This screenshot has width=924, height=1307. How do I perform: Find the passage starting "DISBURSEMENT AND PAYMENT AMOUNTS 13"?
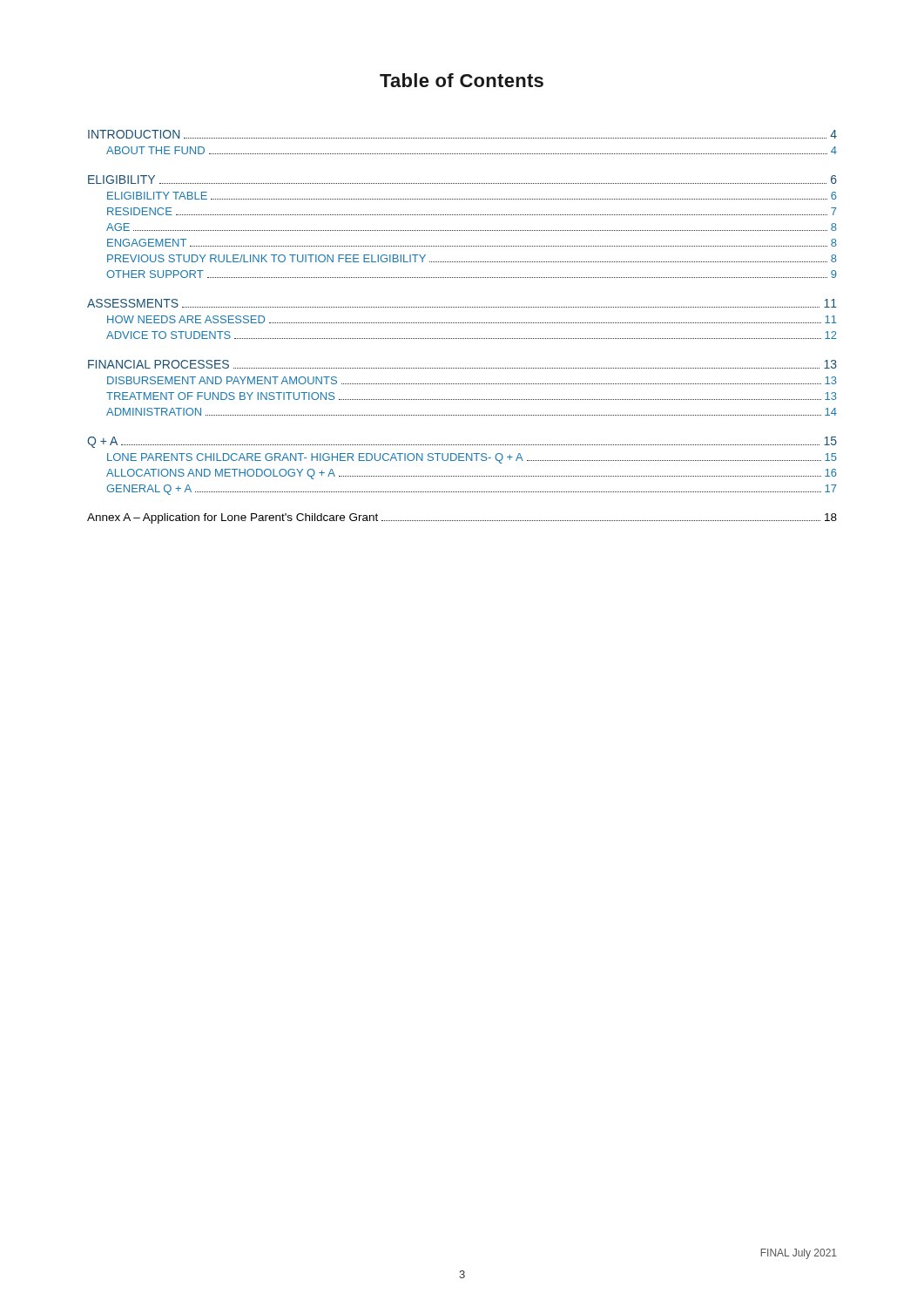point(472,380)
